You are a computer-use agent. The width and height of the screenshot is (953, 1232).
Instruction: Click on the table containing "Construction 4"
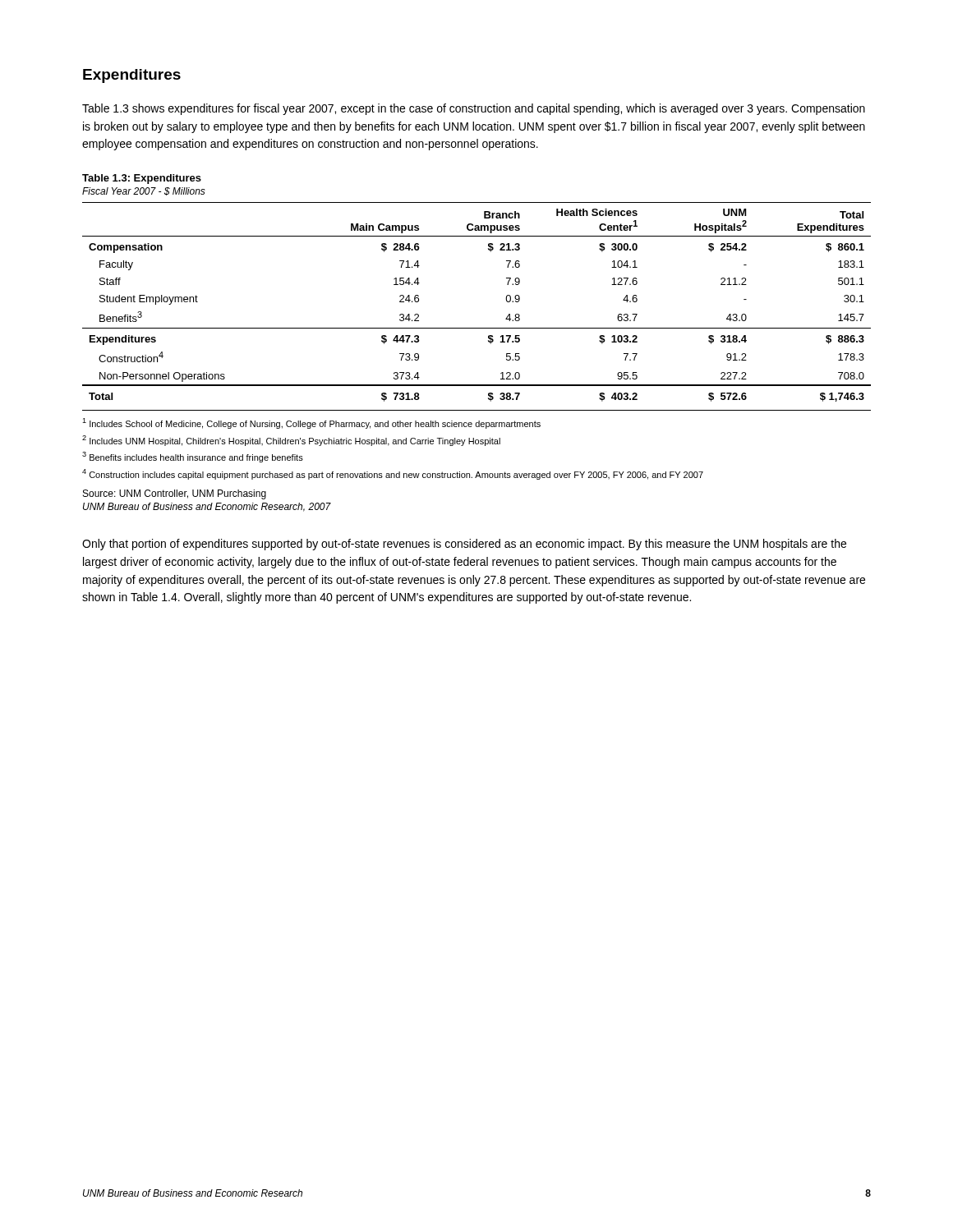(476, 304)
